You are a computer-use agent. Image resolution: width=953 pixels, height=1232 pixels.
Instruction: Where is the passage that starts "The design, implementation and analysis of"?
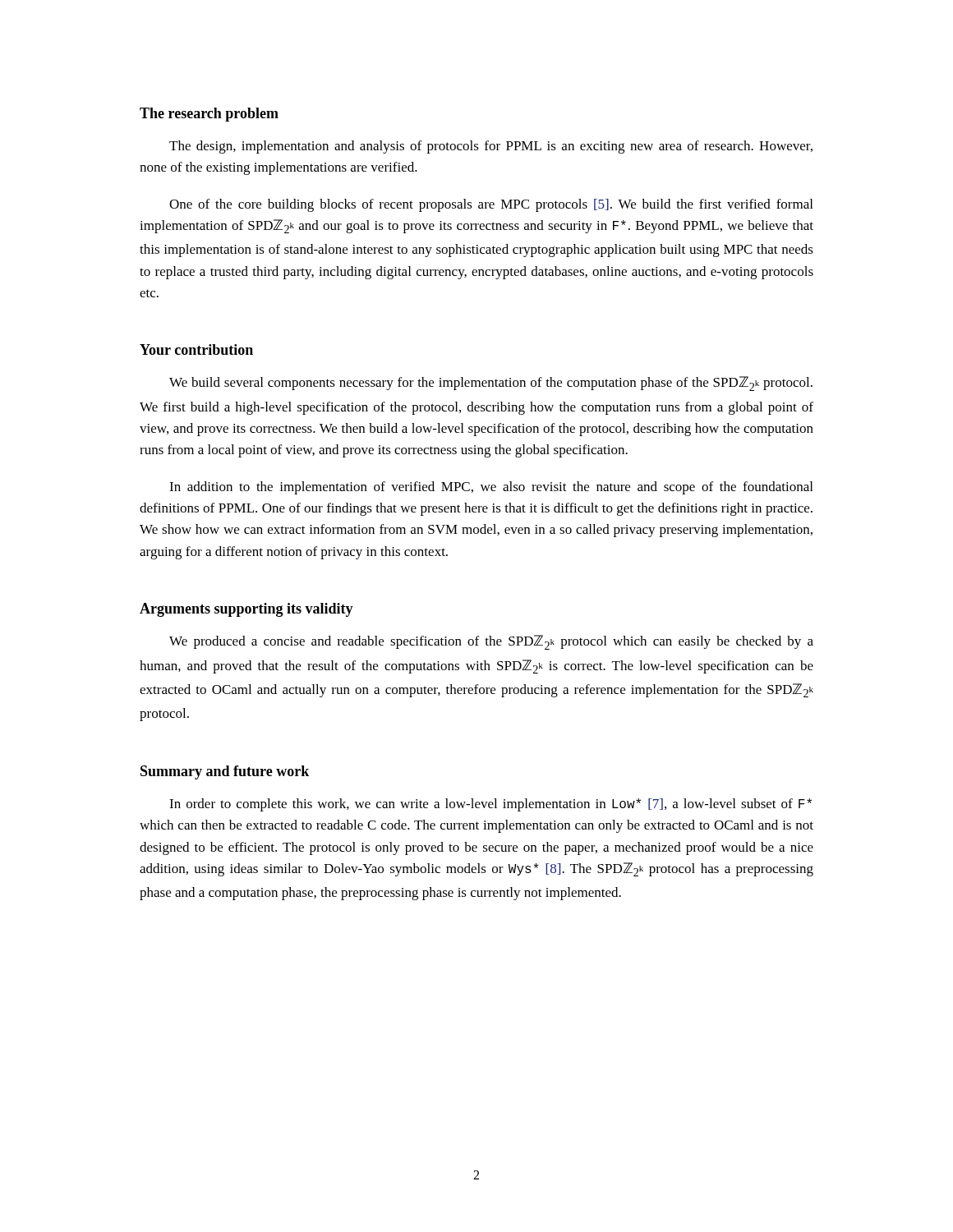tap(476, 157)
